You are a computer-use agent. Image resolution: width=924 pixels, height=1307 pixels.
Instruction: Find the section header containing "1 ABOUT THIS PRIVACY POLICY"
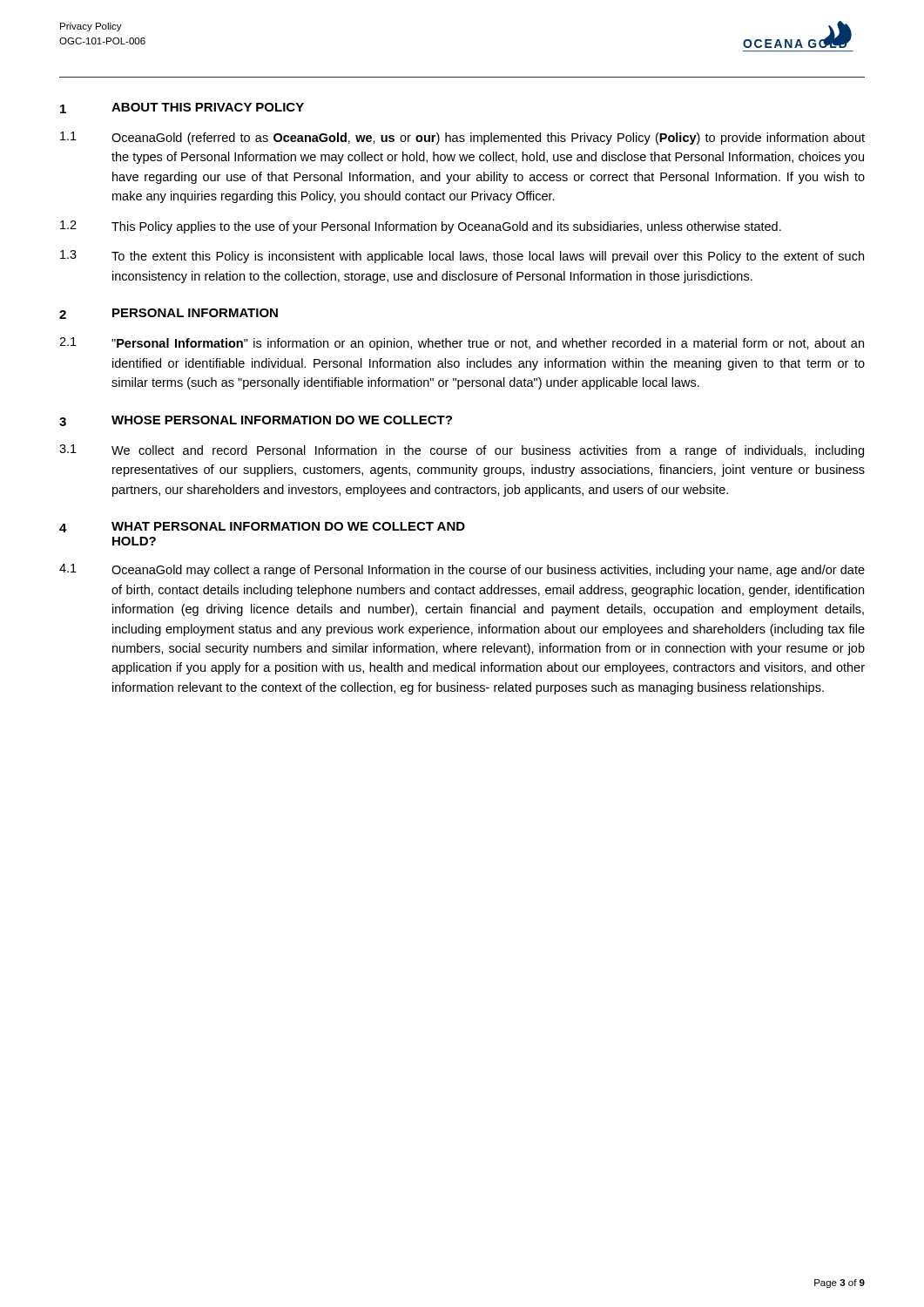[x=182, y=108]
